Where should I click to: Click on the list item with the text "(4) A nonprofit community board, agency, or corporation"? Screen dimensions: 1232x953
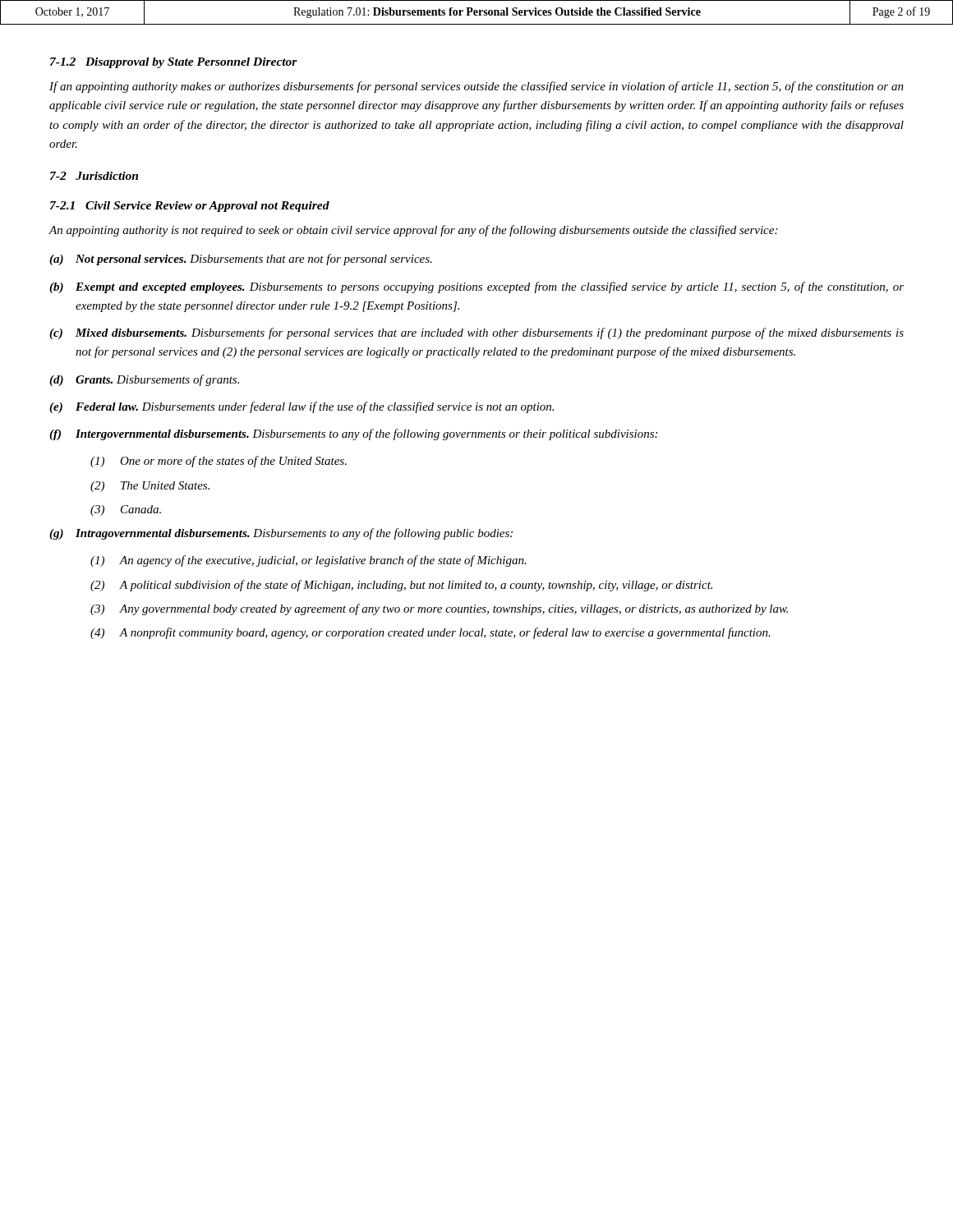[497, 633]
